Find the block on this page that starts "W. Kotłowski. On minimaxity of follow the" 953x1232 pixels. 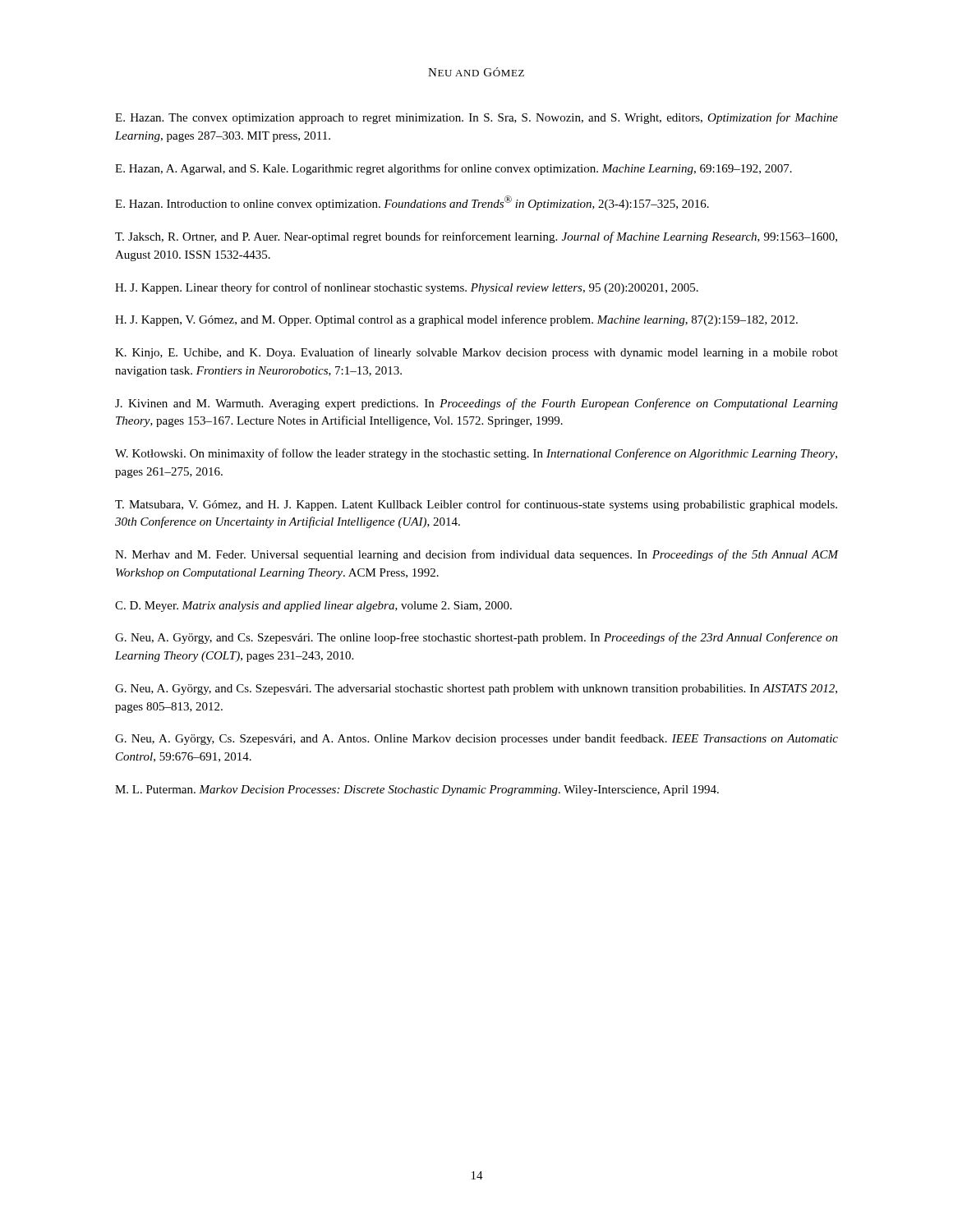click(x=476, y=463)
